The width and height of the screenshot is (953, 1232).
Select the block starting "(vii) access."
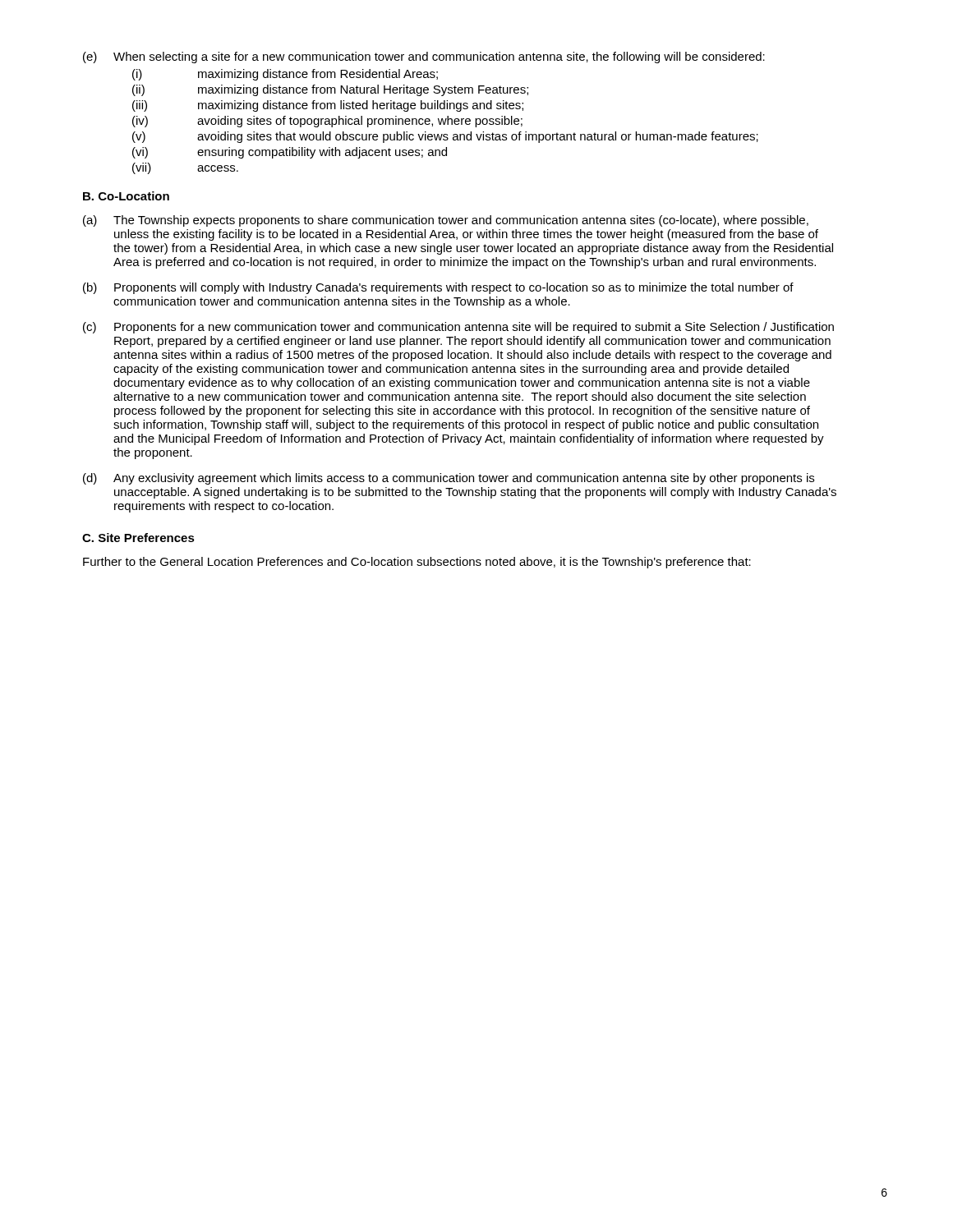220,168
